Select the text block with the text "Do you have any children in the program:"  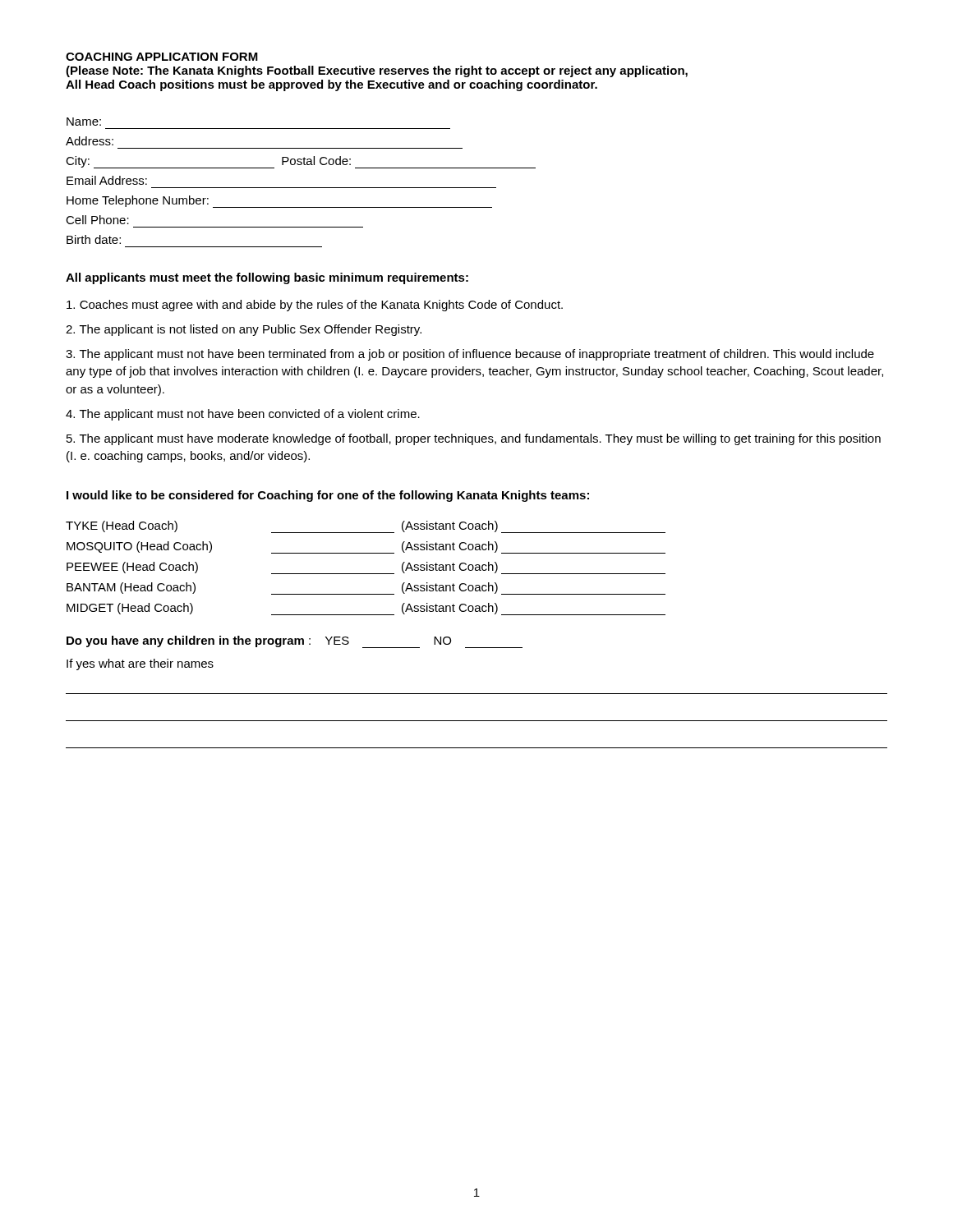point(476,691)
